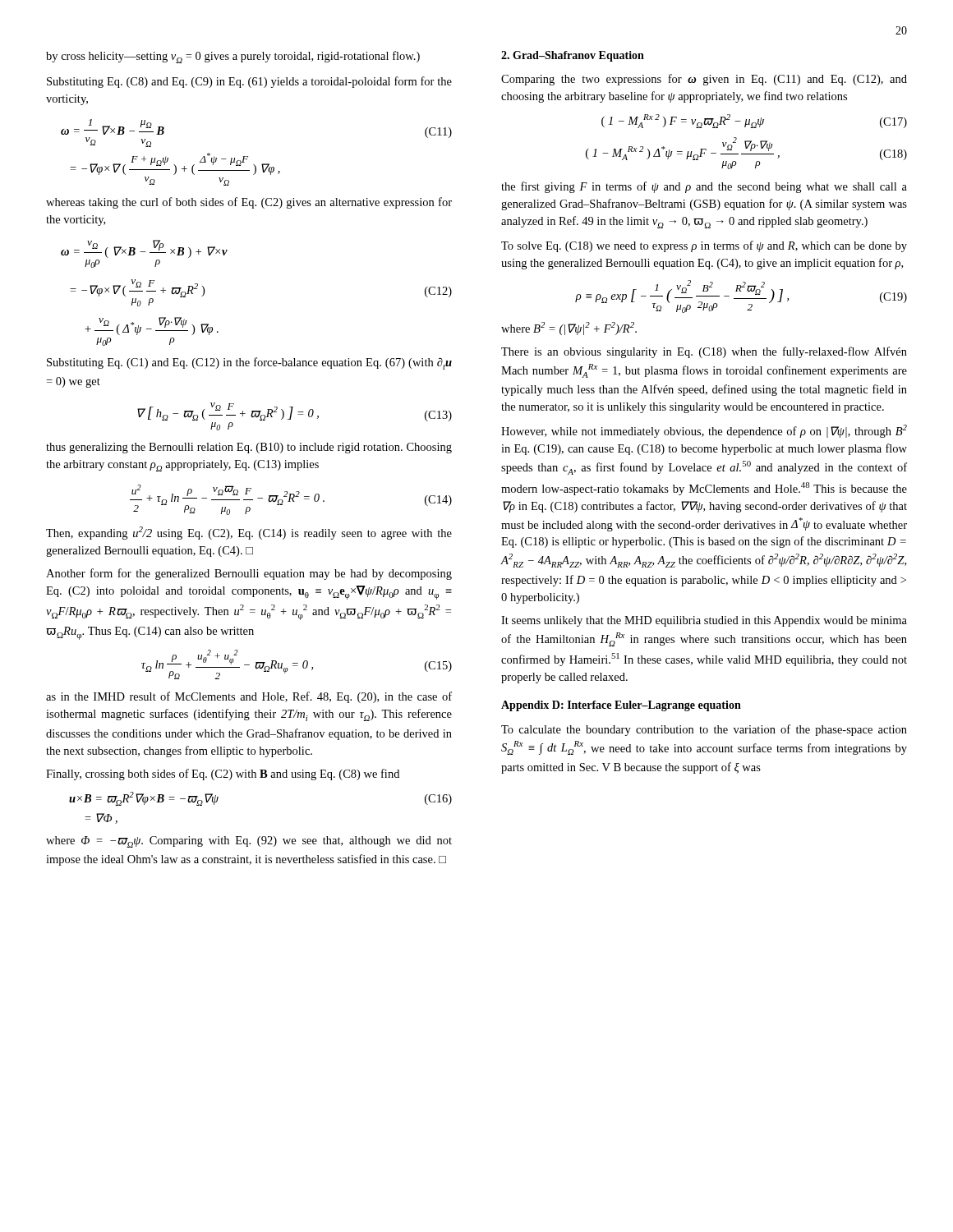Locate the section header that opens with "Appendix D: Interface"
953x1232 pixels.
tap(621, 705)
